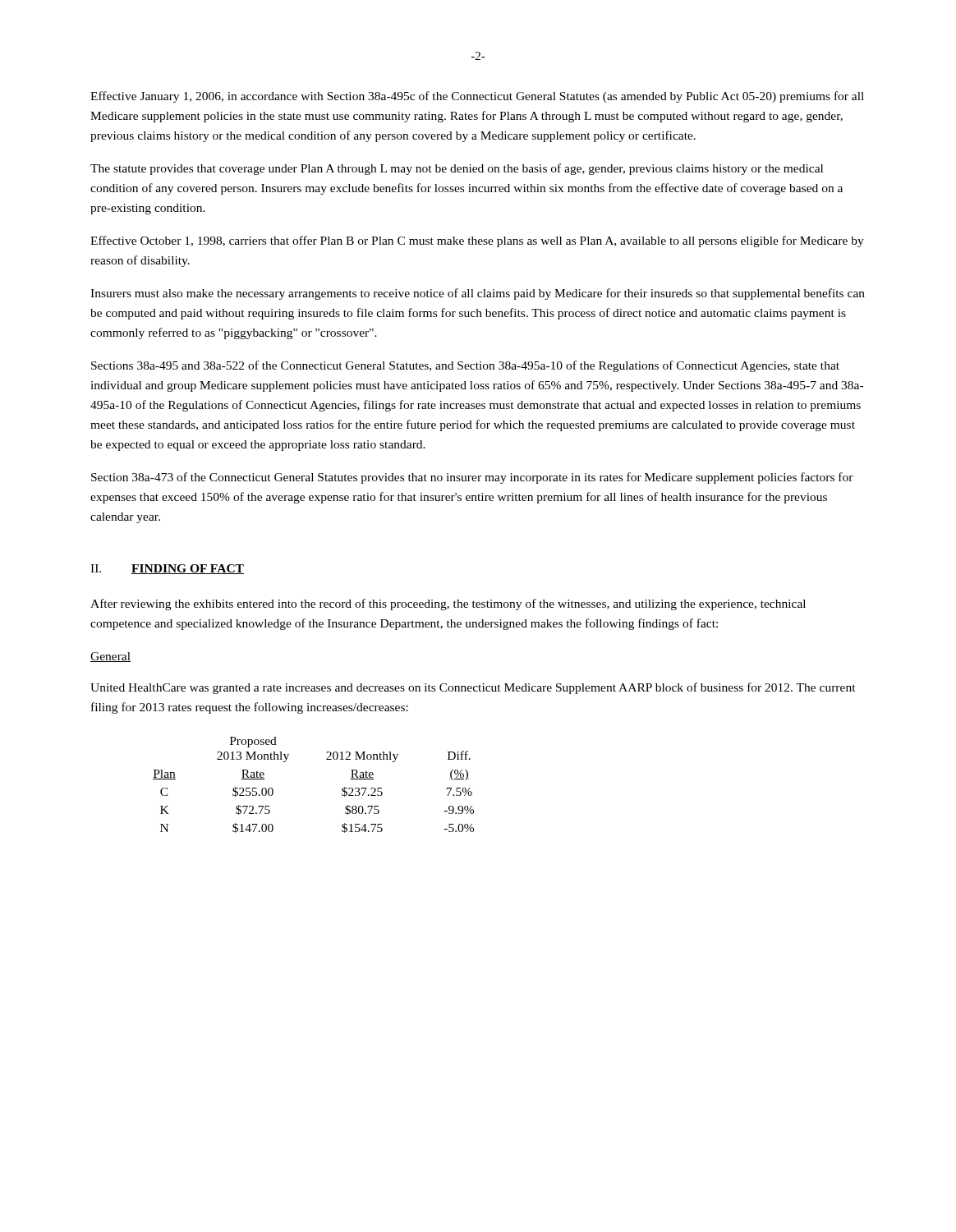956x1232 pixels.
Task: Click on the passage starting "Insurers must also make the necessary"
Action: tap(478, 313)
